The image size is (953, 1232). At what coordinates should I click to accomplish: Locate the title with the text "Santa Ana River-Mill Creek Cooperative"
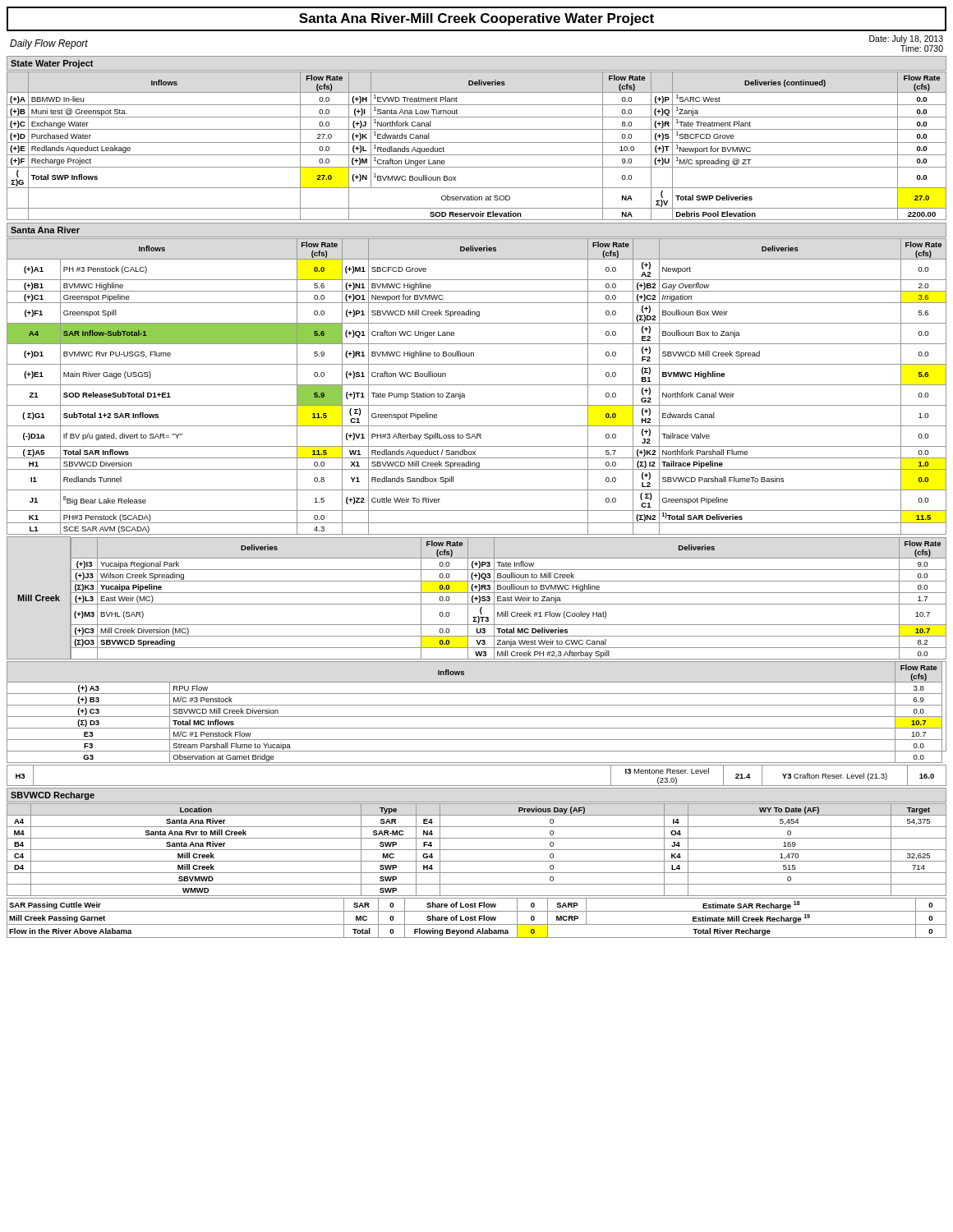[x=476, y=18]
